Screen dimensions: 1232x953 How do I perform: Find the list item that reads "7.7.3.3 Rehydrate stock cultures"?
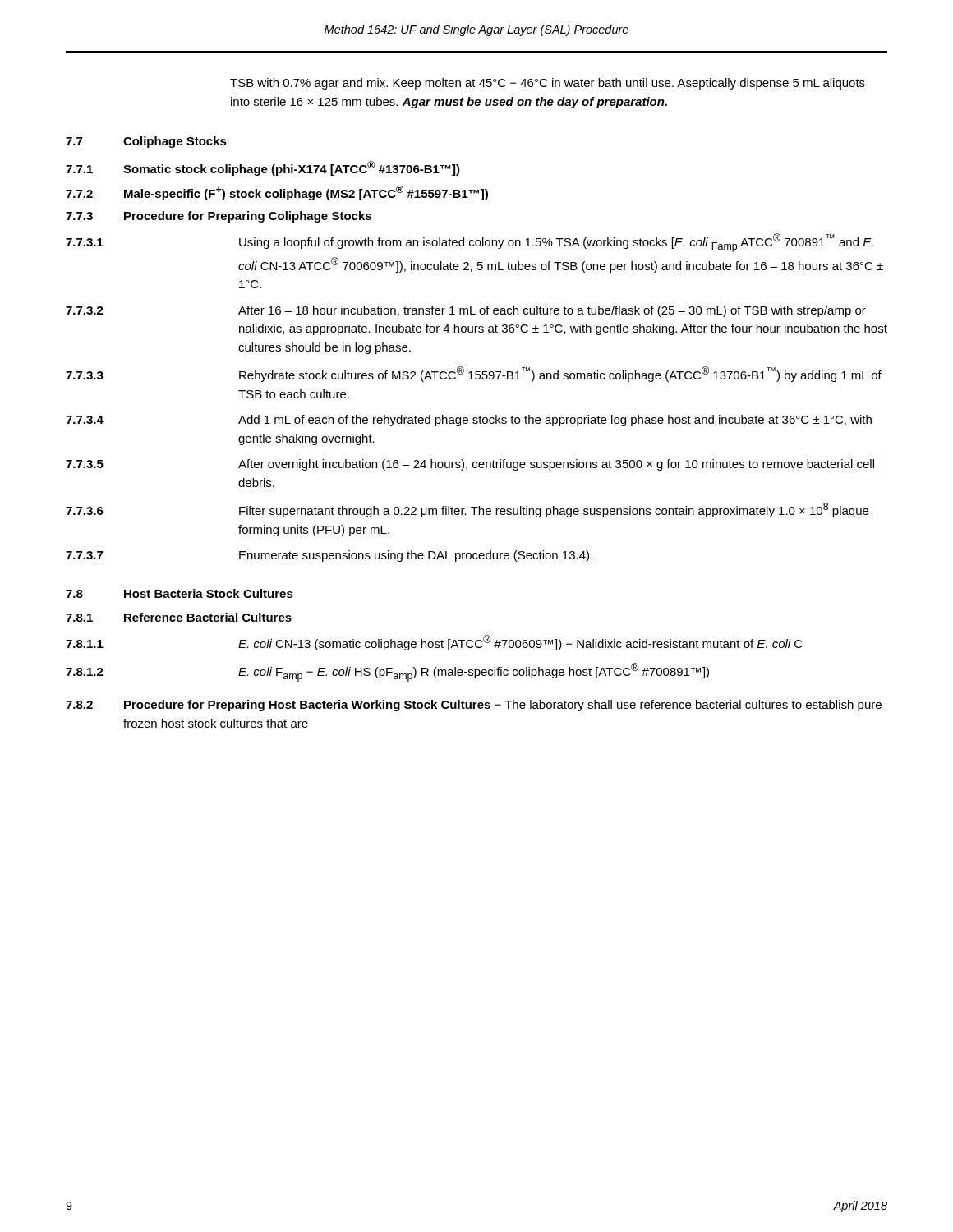[476, 384]
